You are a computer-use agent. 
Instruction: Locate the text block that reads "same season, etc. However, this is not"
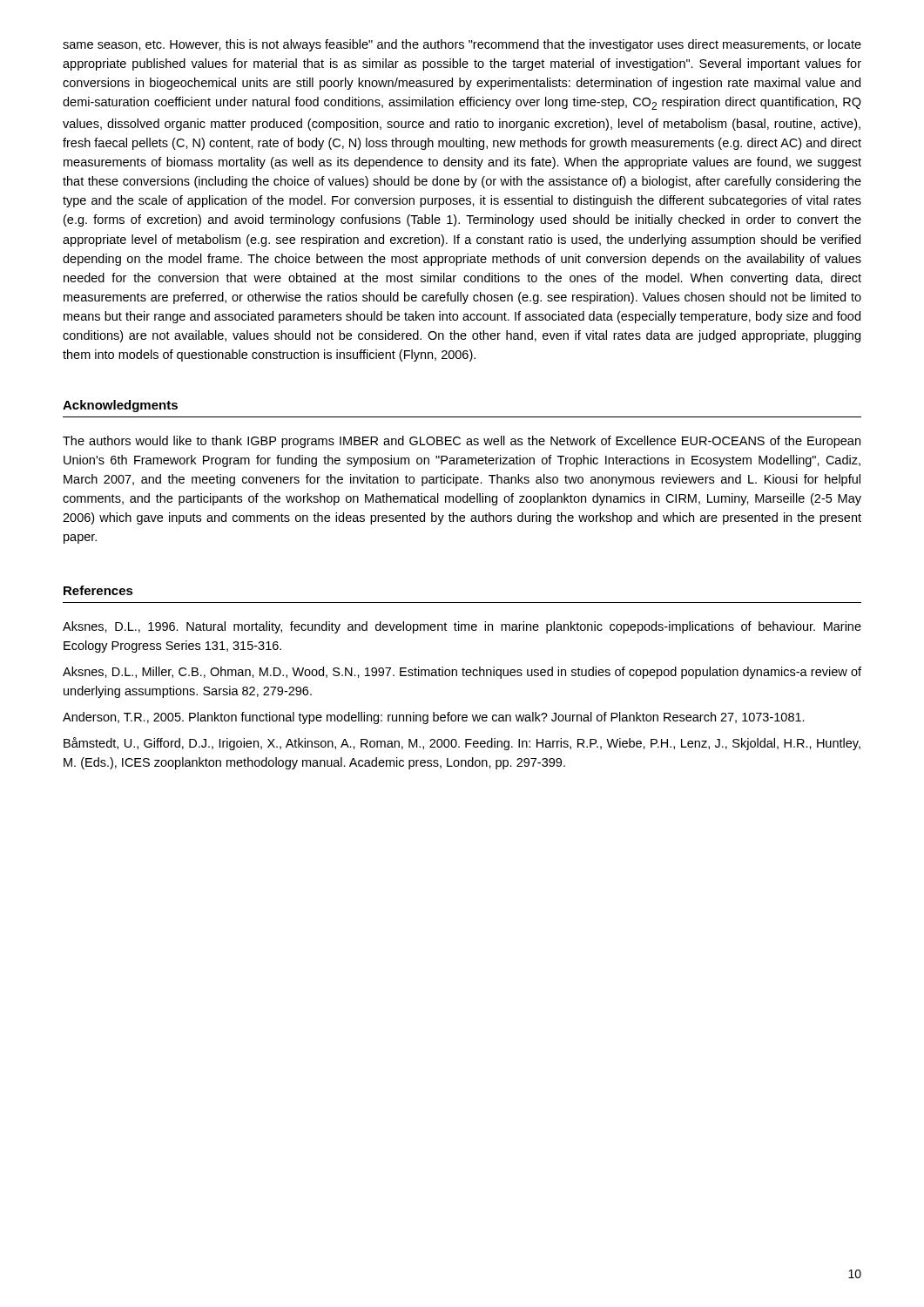(x=462, y=199)
